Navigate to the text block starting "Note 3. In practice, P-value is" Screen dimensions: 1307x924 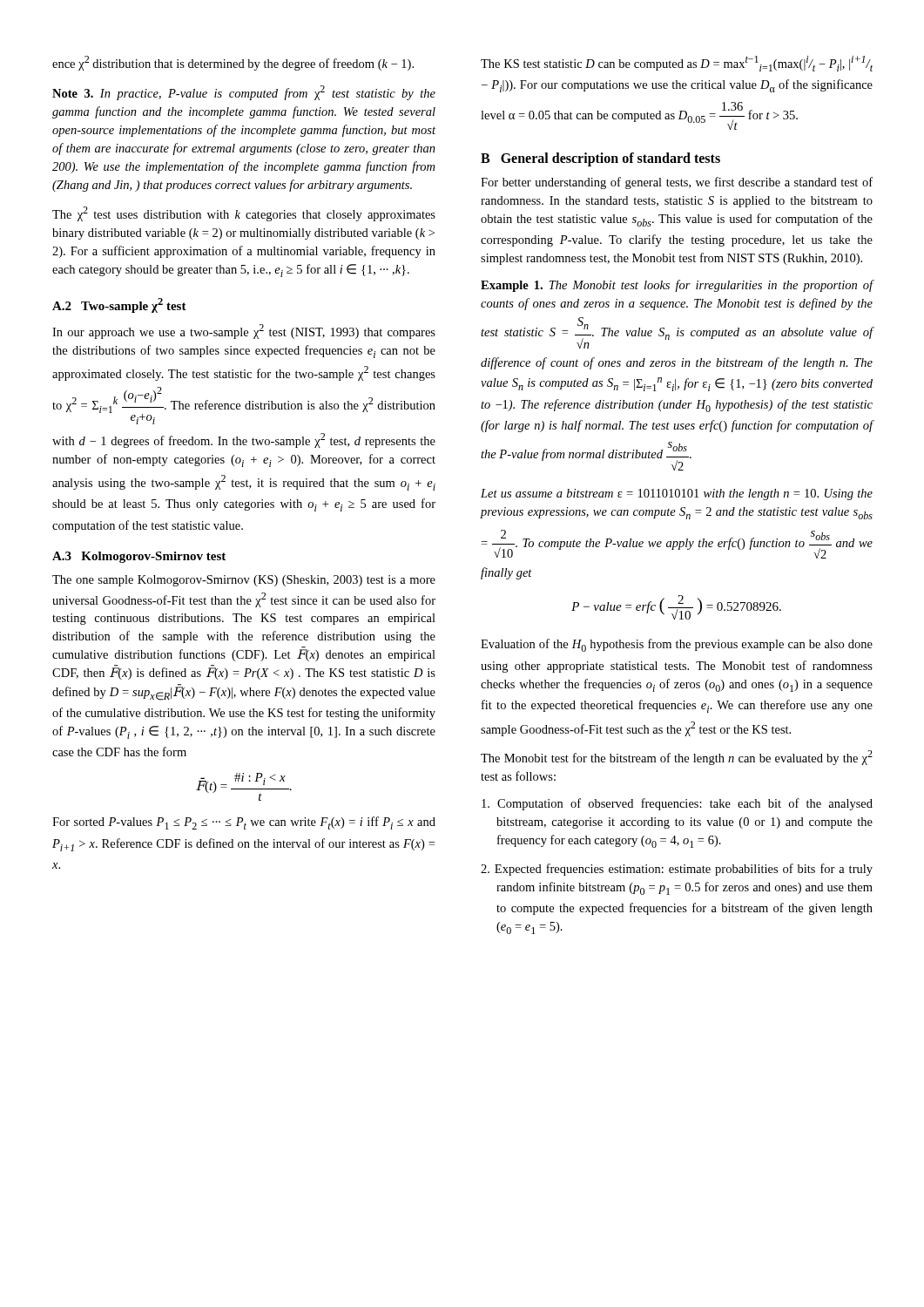coord(244,138)
